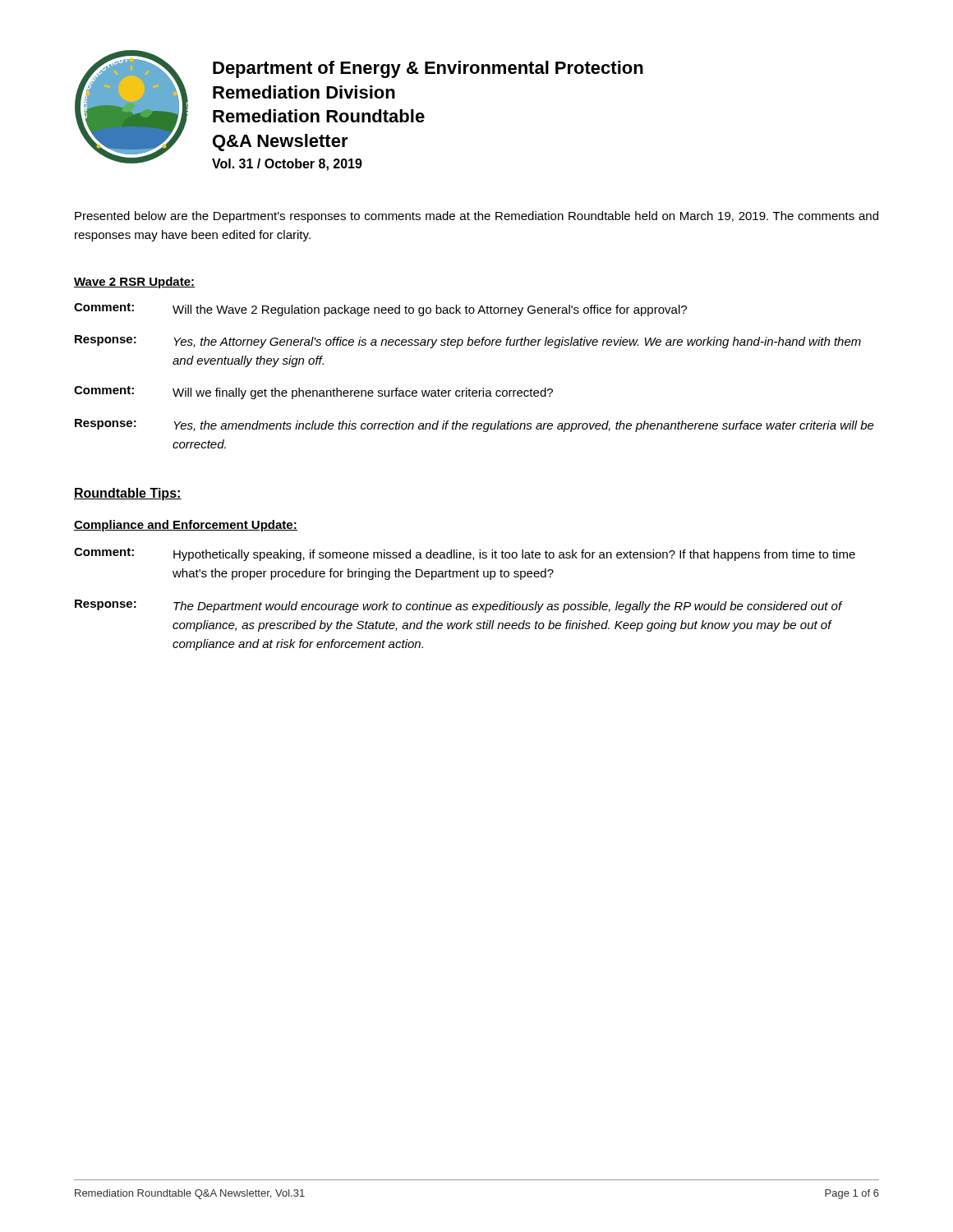This screenshot has height=1232, width=953.
Task: Find the element starting "Comment: Hypothetically speaking, if someone missed"
Action: pos(476,564)
